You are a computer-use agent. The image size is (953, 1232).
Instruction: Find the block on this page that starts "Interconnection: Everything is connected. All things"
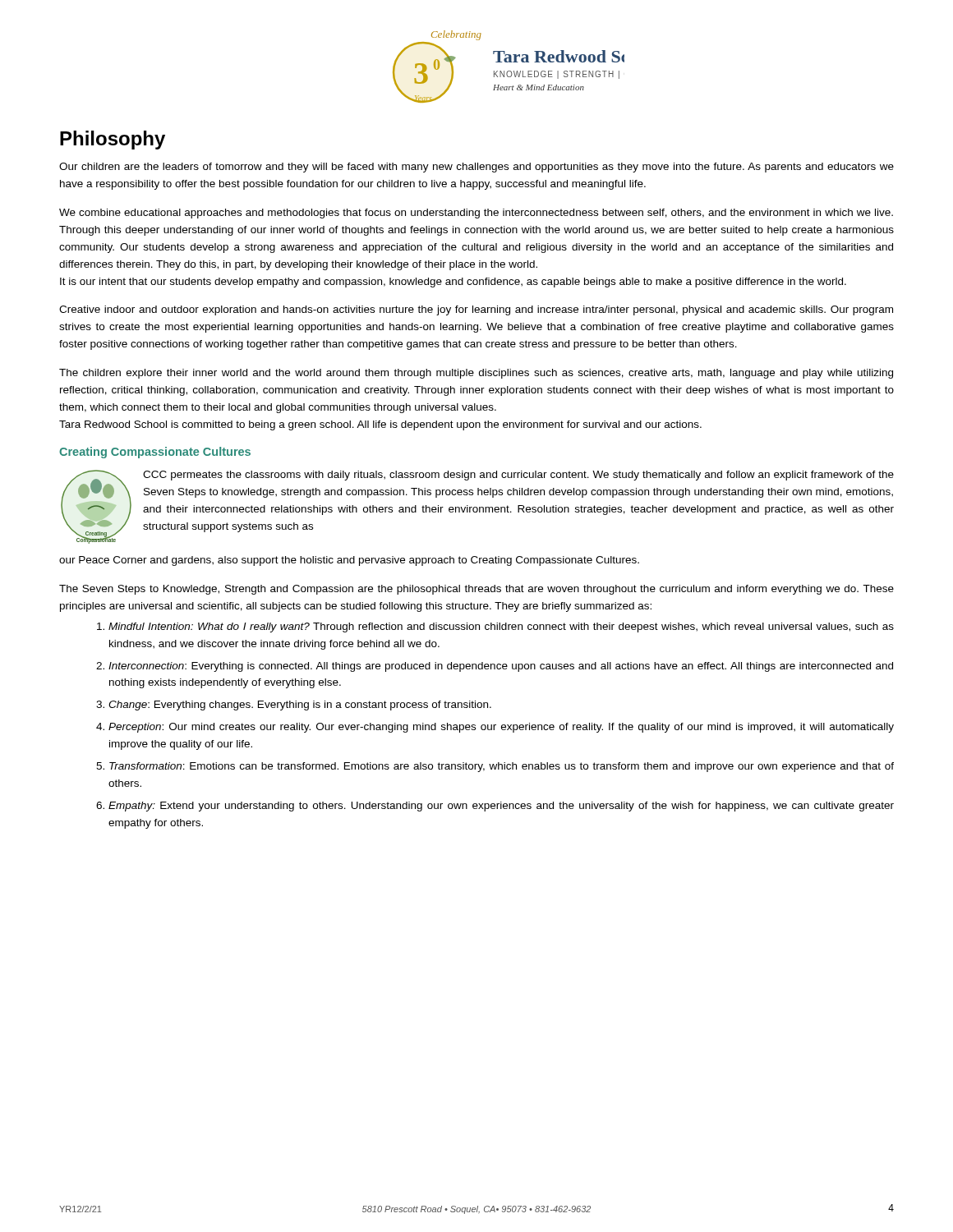pos(501,674)
